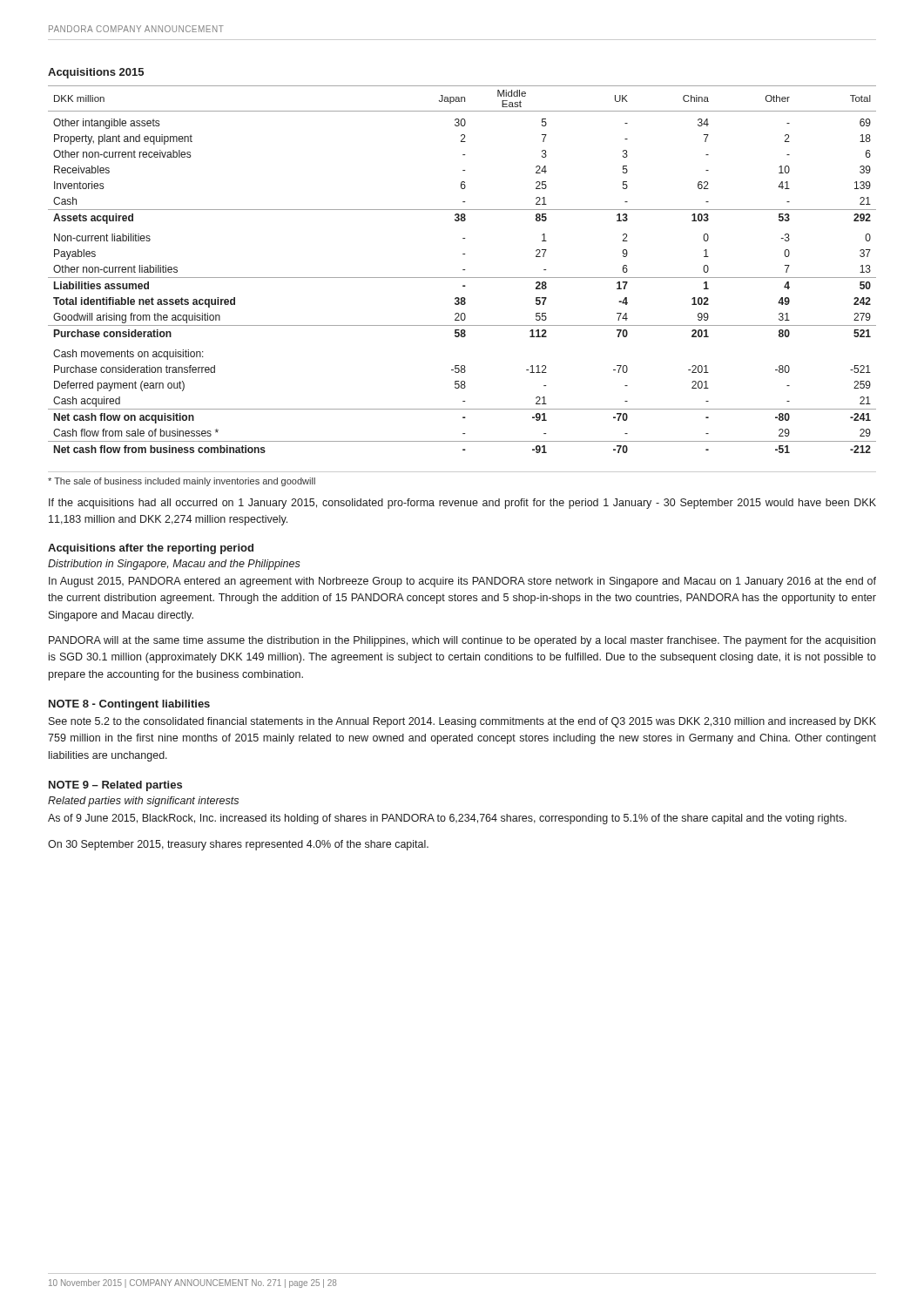Click on the text block containing "See note 5.2 to the"
Image resolution: width=924 pixels, height=1307 pixels.
pos(462,738)
